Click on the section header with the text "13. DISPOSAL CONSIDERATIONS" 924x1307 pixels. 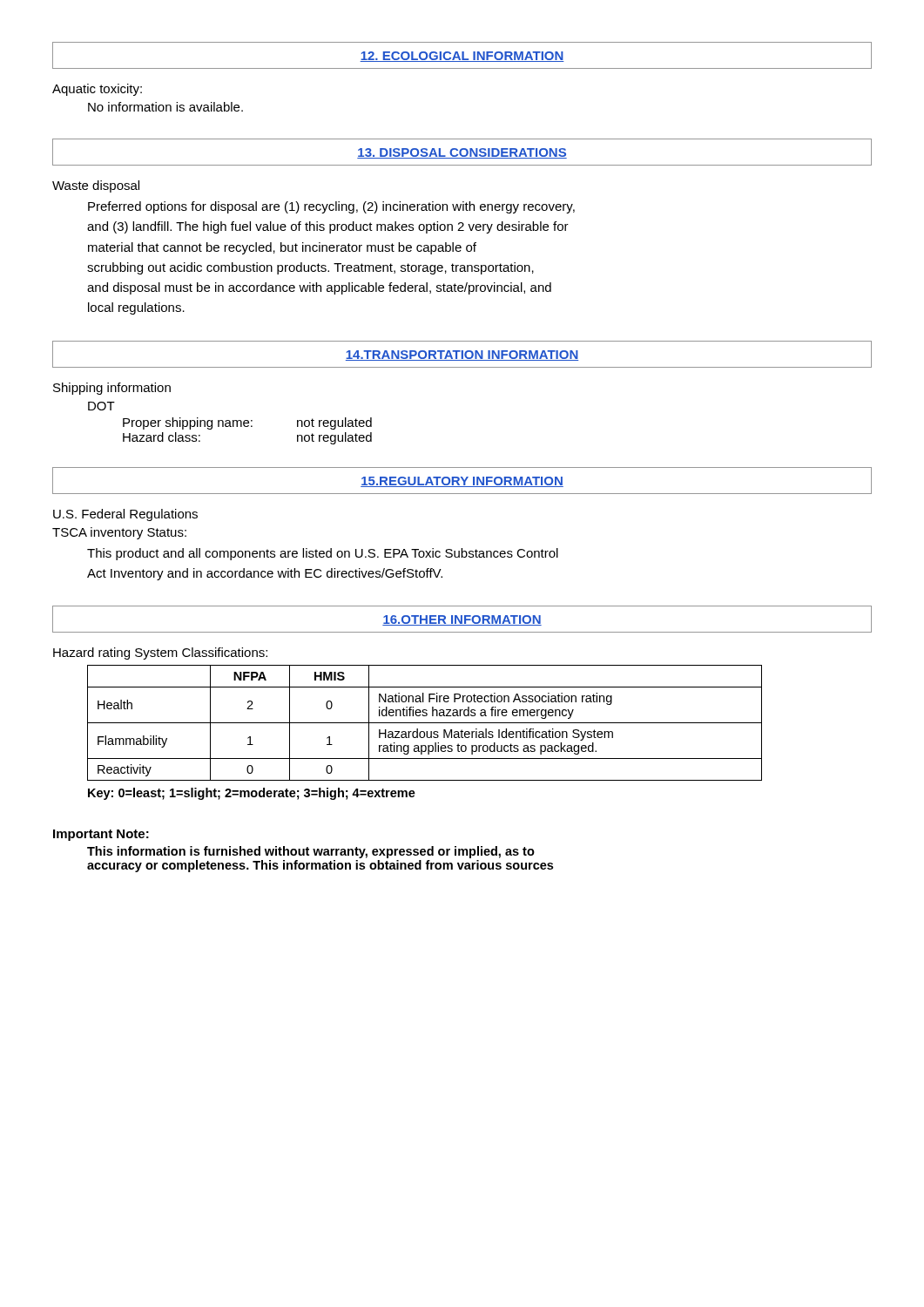[x=462, y=152]
